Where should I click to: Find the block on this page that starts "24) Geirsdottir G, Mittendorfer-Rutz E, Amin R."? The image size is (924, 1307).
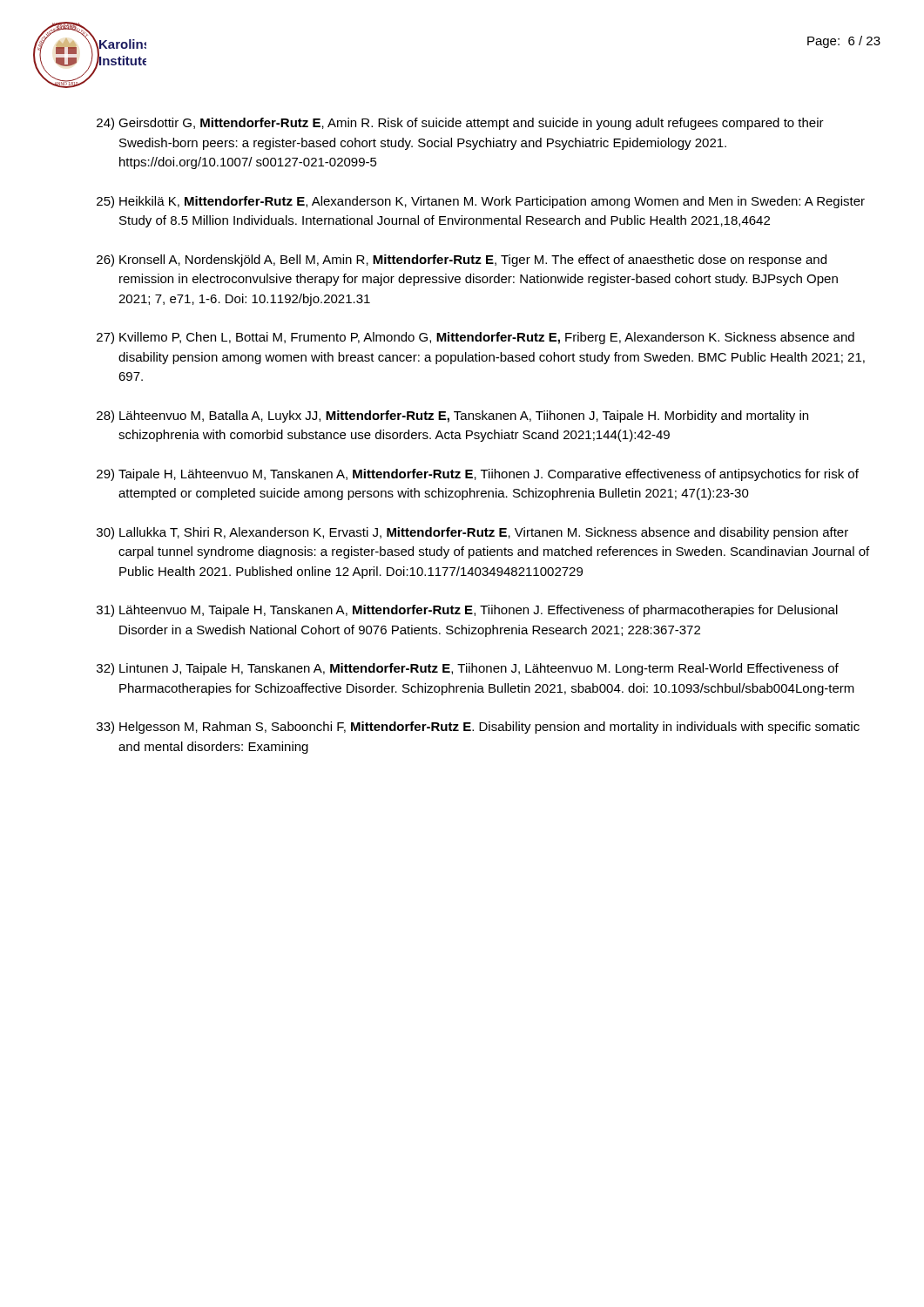[x=475, y=143]
